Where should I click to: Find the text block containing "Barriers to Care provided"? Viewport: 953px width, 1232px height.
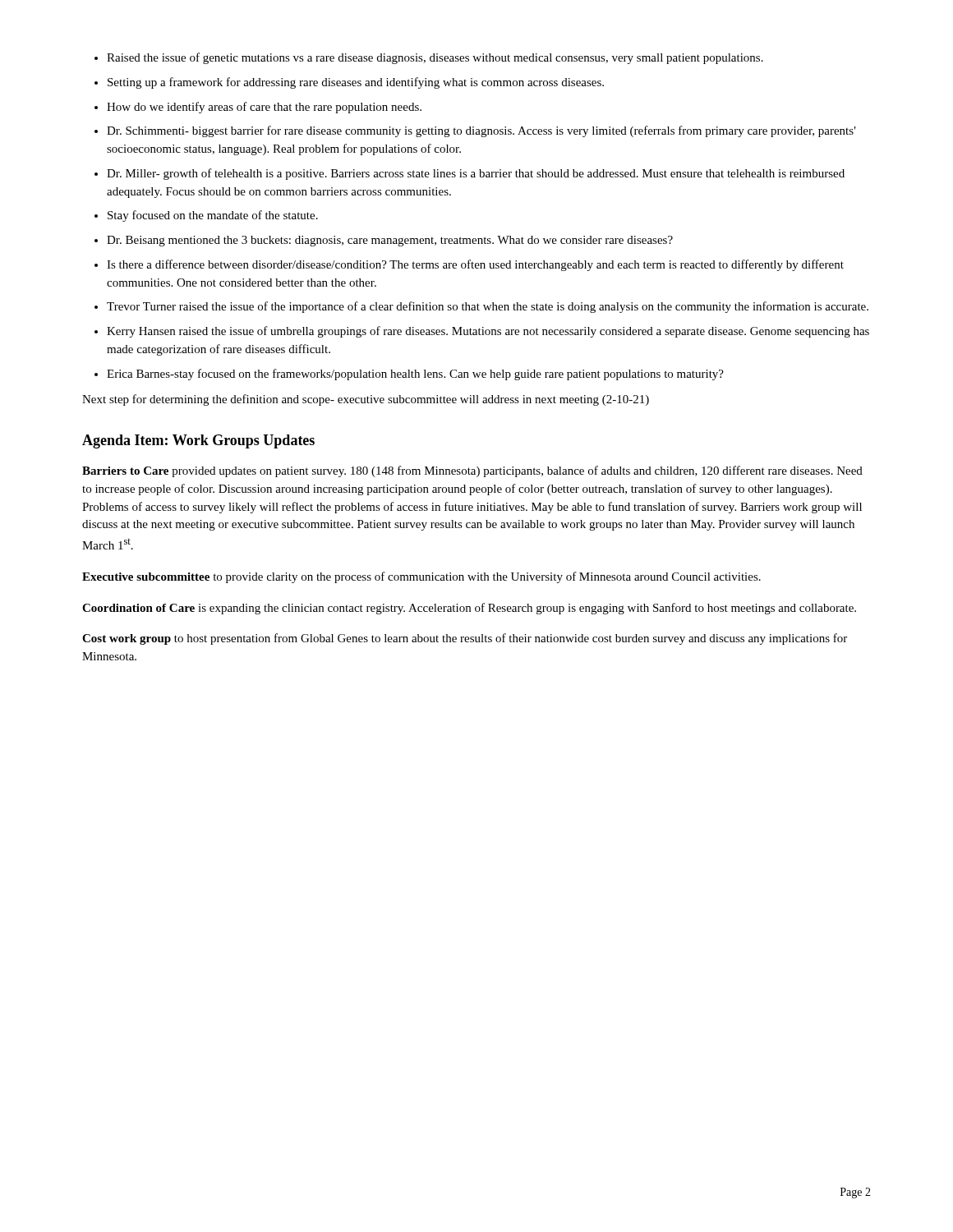coord(472,508)
